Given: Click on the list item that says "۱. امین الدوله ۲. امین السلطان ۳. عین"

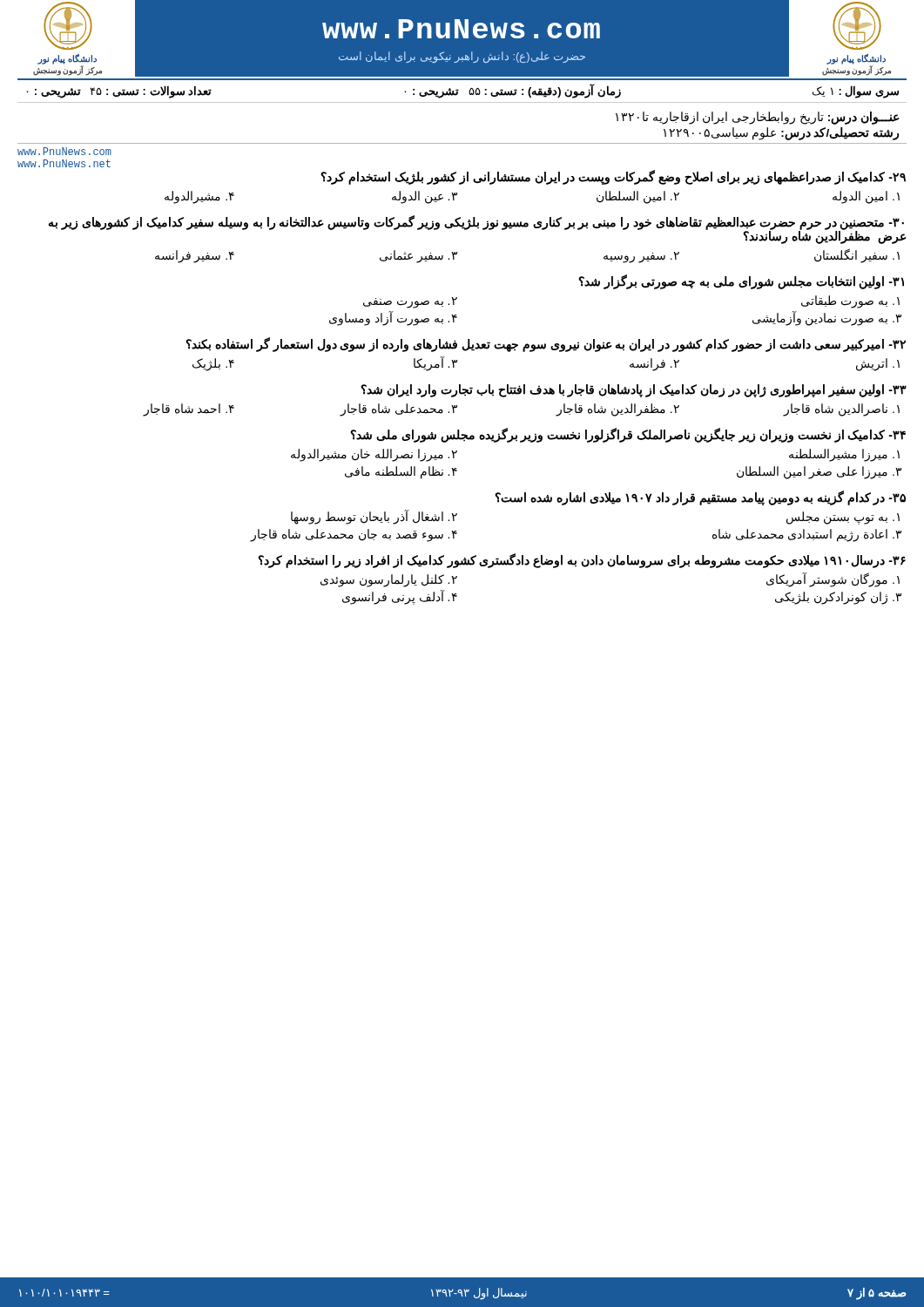Looking at the screenshot, I should (x=462, y=196).
